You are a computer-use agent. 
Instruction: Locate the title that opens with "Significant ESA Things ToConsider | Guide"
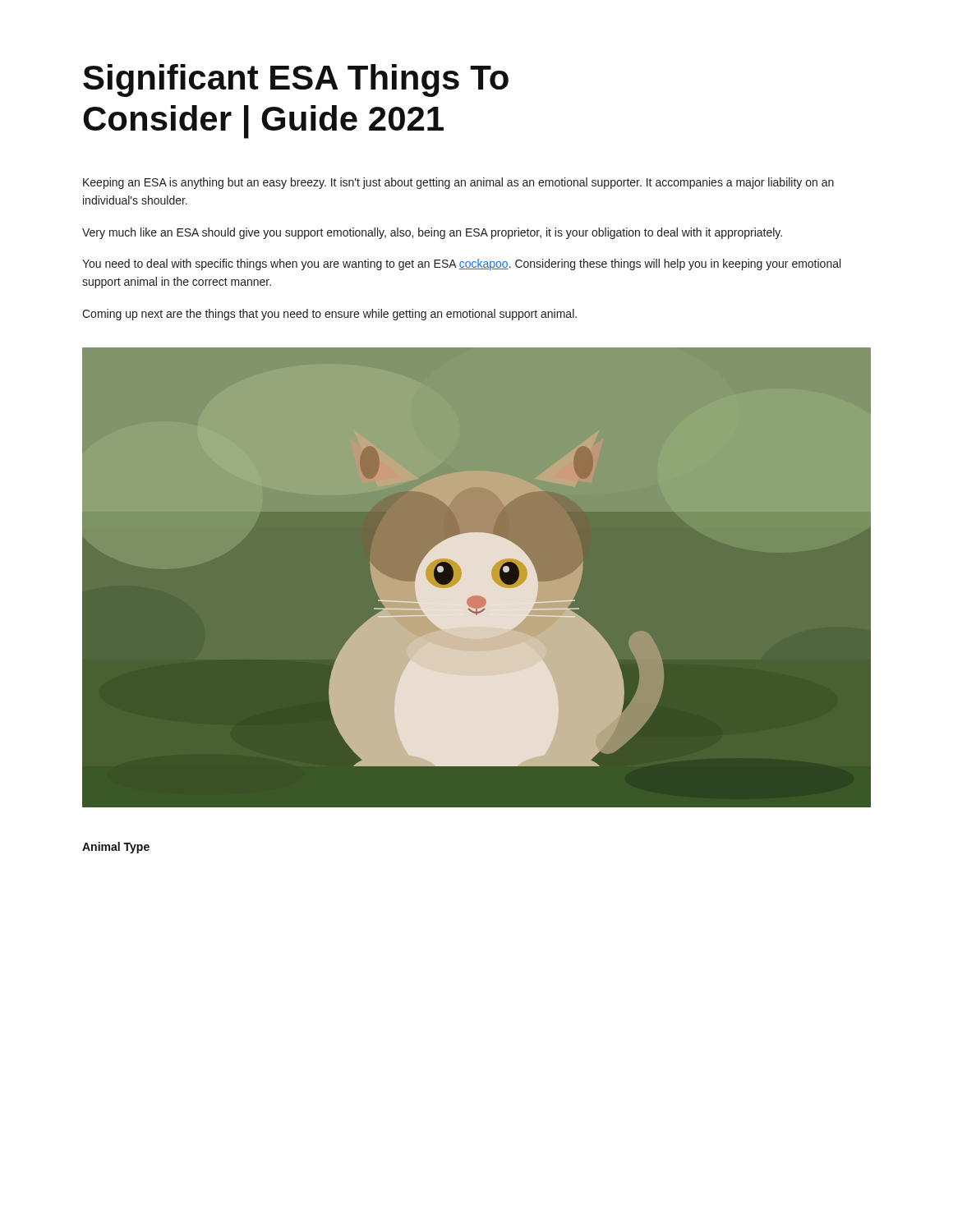pos(476,99)
